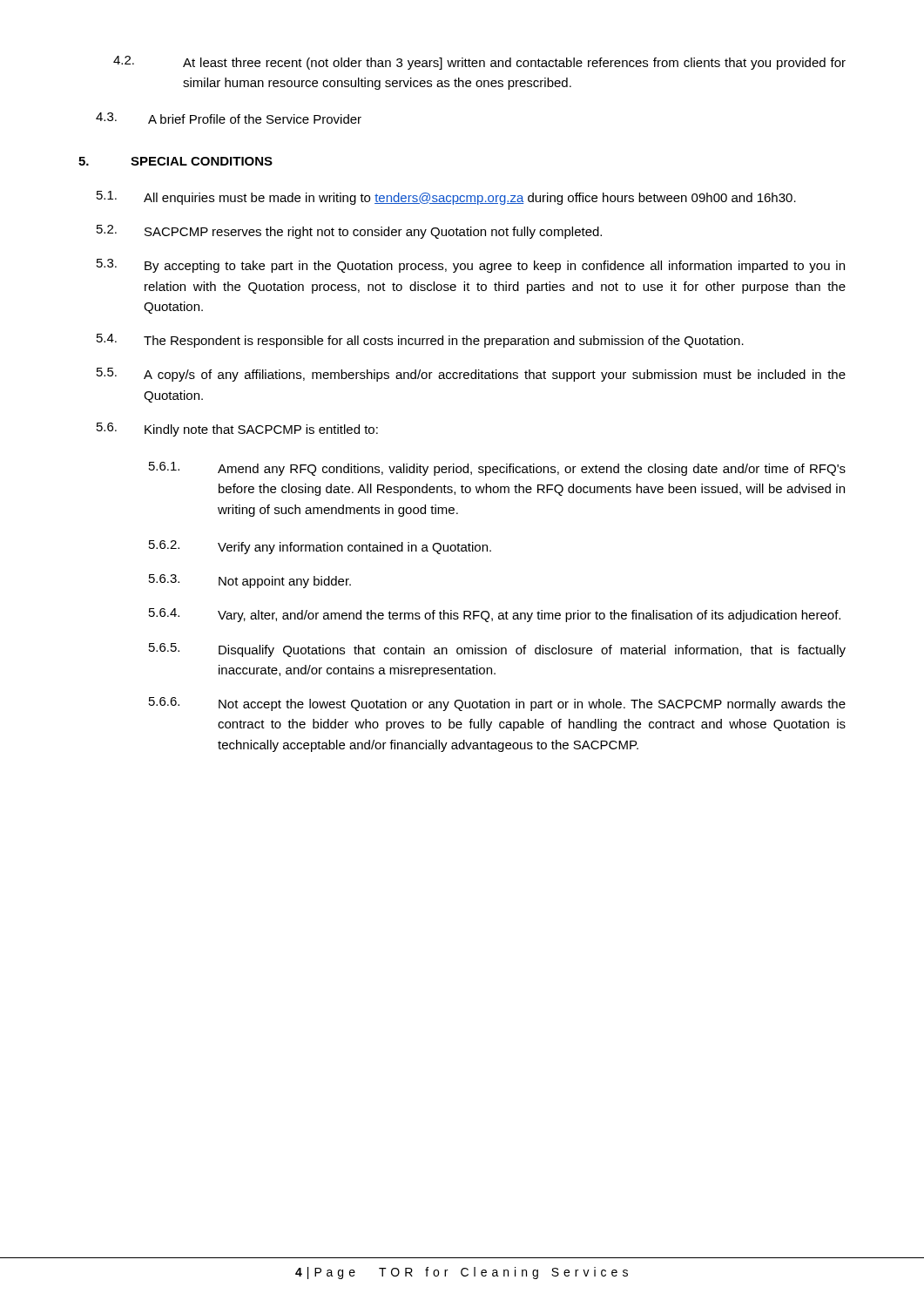
Task: Point to the text block starting "5.3. By accepting to take"
Action: click(x=471, y=286)
